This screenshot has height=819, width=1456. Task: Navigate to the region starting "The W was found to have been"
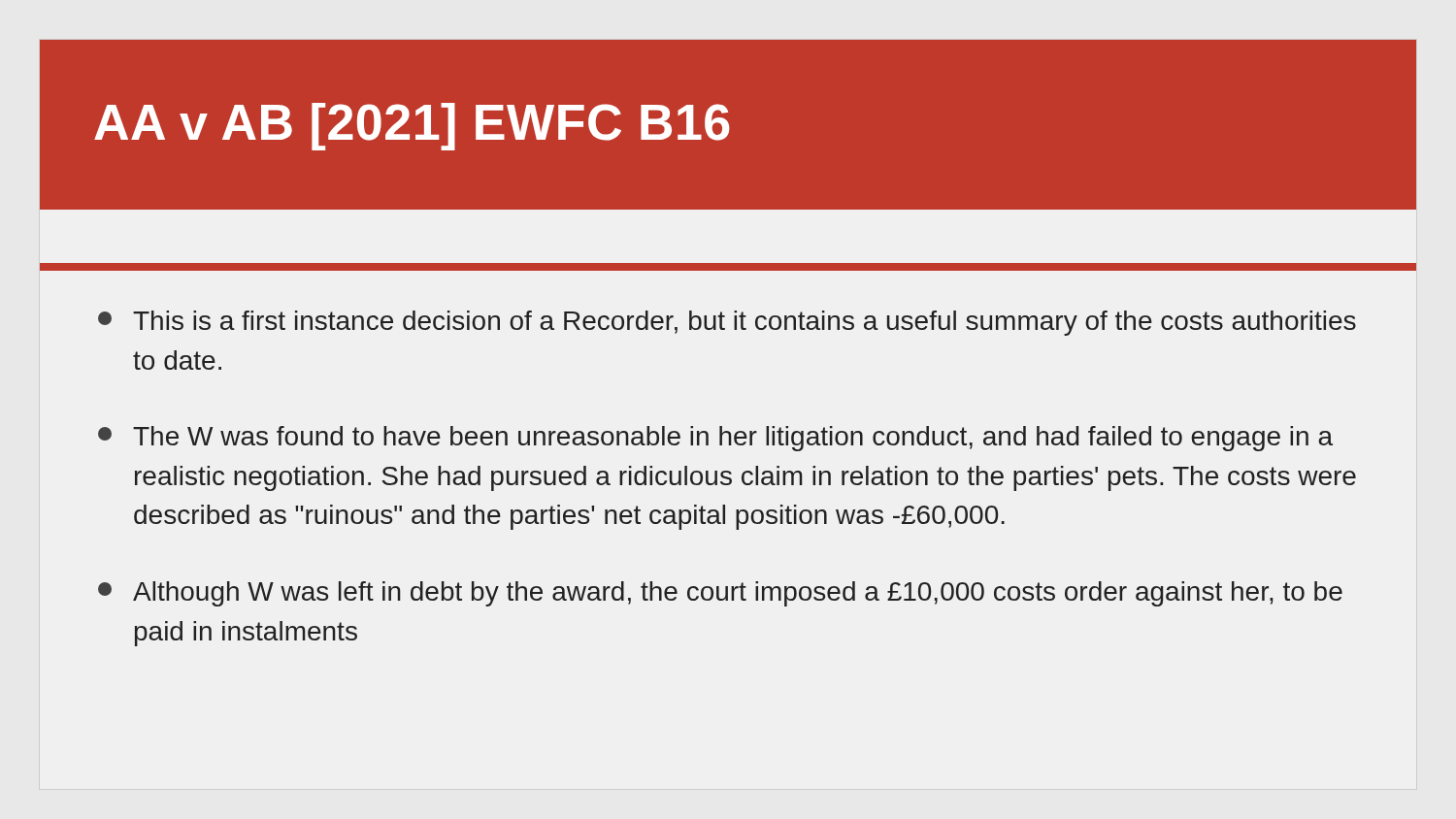pyautogui.click(x=728, y=477)
